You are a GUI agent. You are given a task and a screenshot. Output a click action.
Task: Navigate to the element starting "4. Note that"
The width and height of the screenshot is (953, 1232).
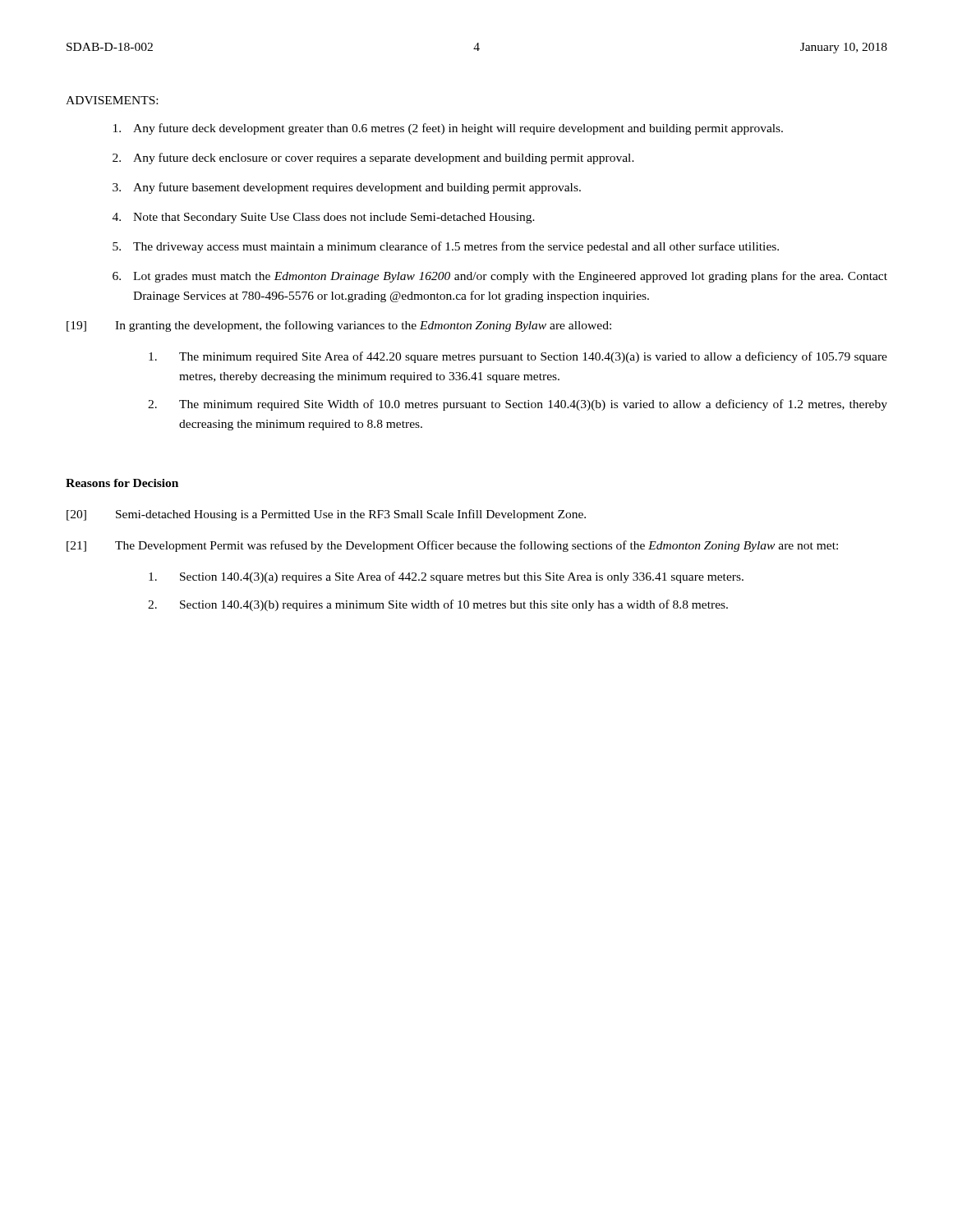[493, 217]
